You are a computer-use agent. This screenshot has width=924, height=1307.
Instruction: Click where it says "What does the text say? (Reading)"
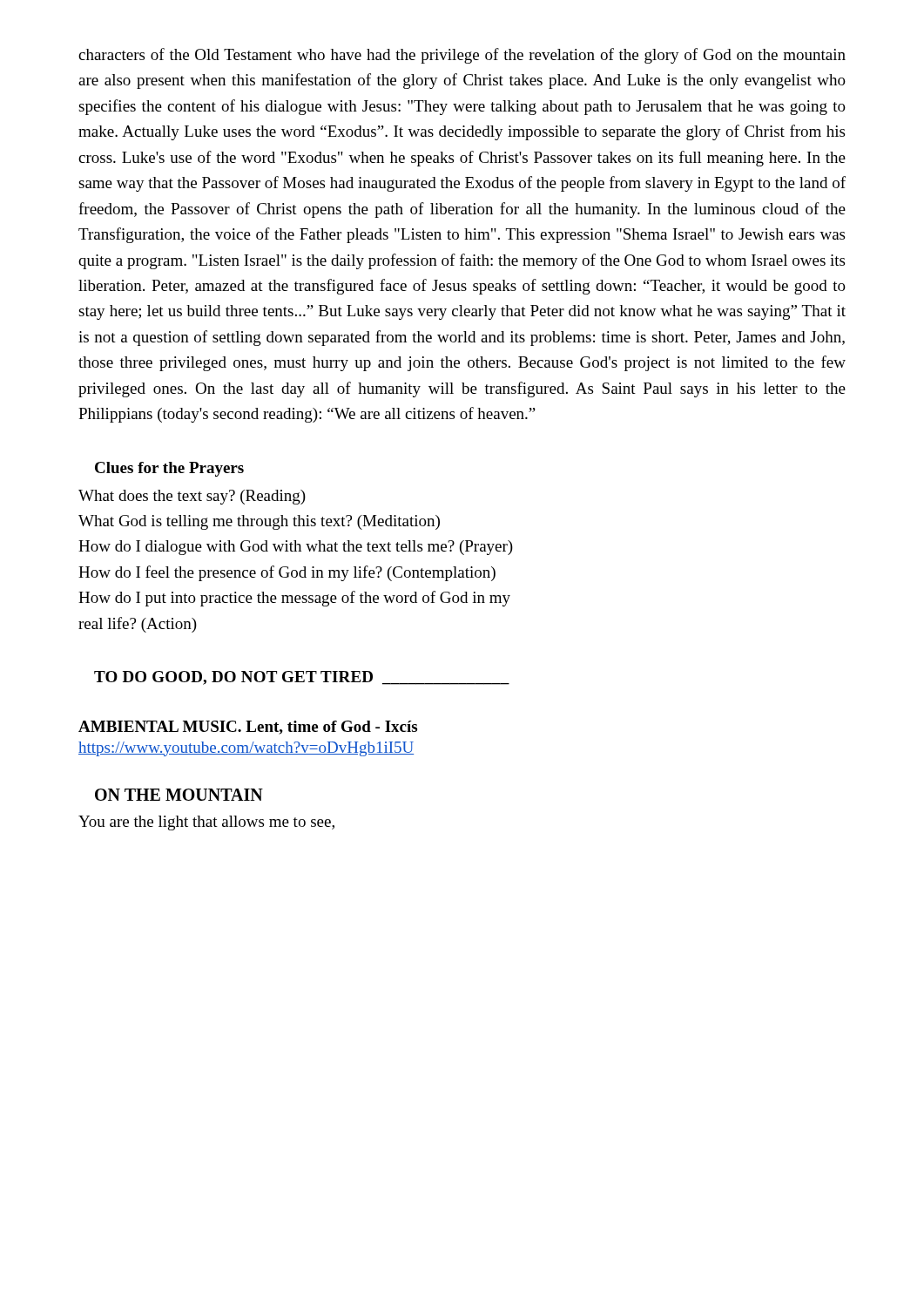192,495
